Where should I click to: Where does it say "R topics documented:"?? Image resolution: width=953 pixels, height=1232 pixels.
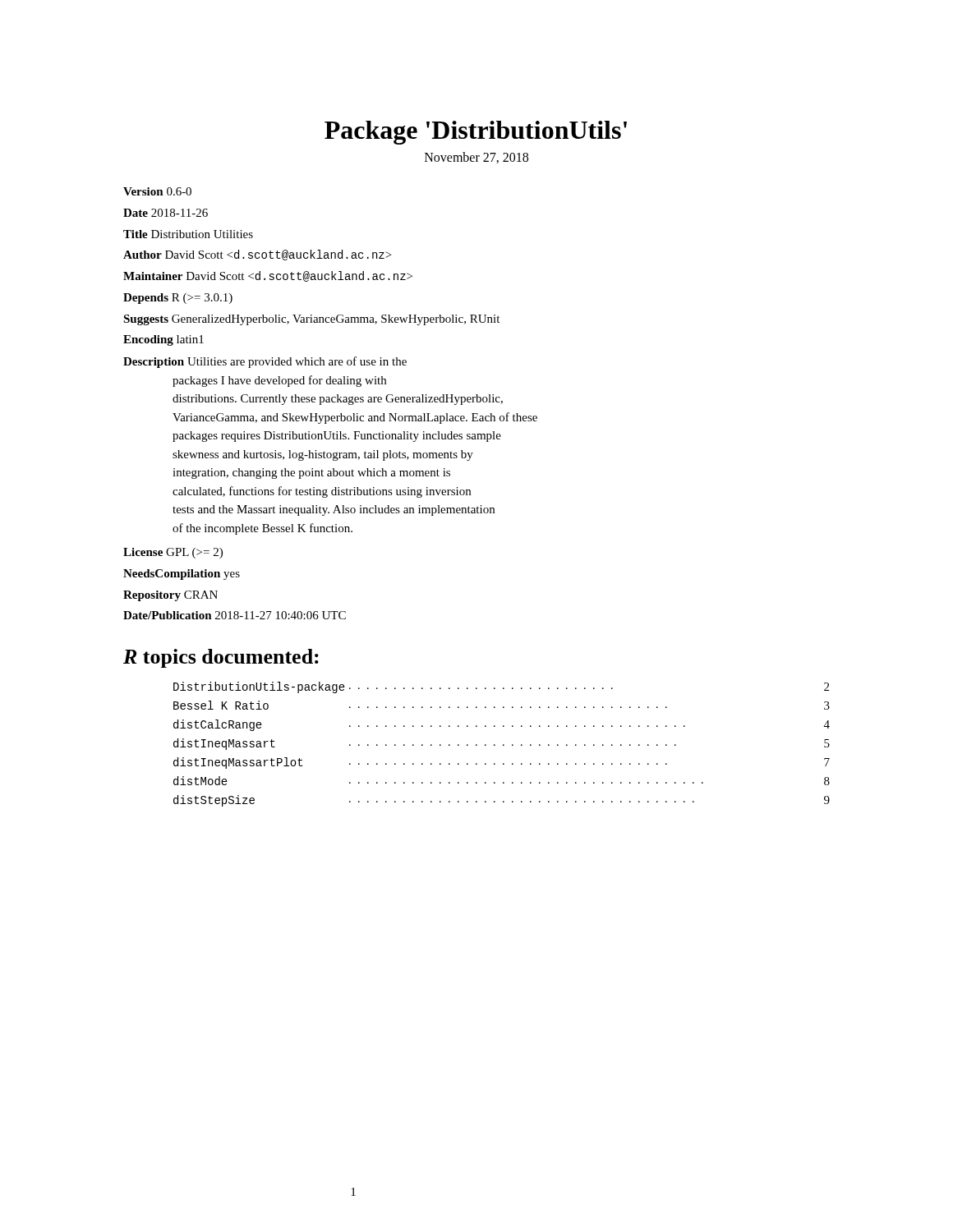pos(222,657)
